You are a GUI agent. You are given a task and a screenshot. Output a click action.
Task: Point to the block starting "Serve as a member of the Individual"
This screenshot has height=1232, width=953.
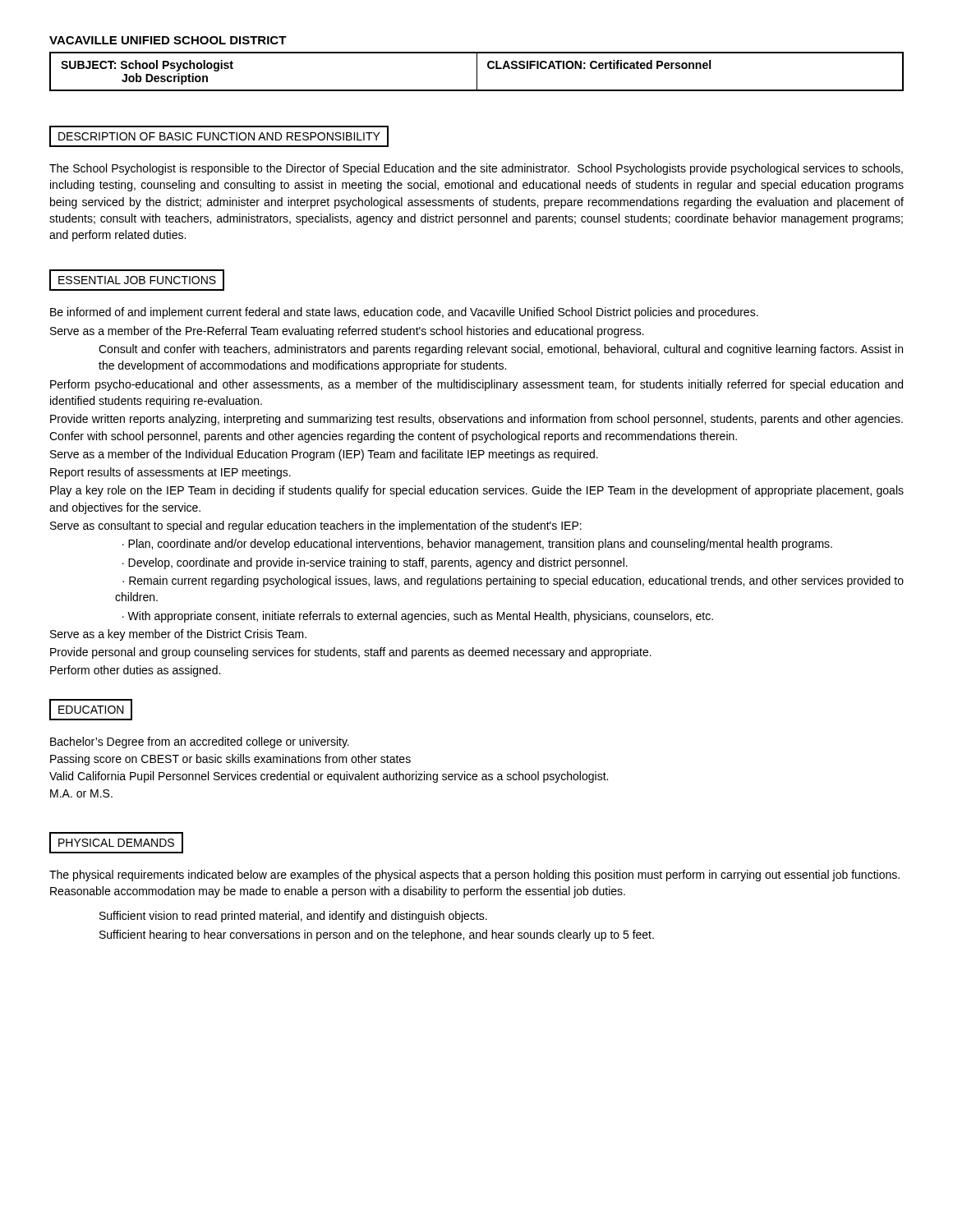point(324,454)
